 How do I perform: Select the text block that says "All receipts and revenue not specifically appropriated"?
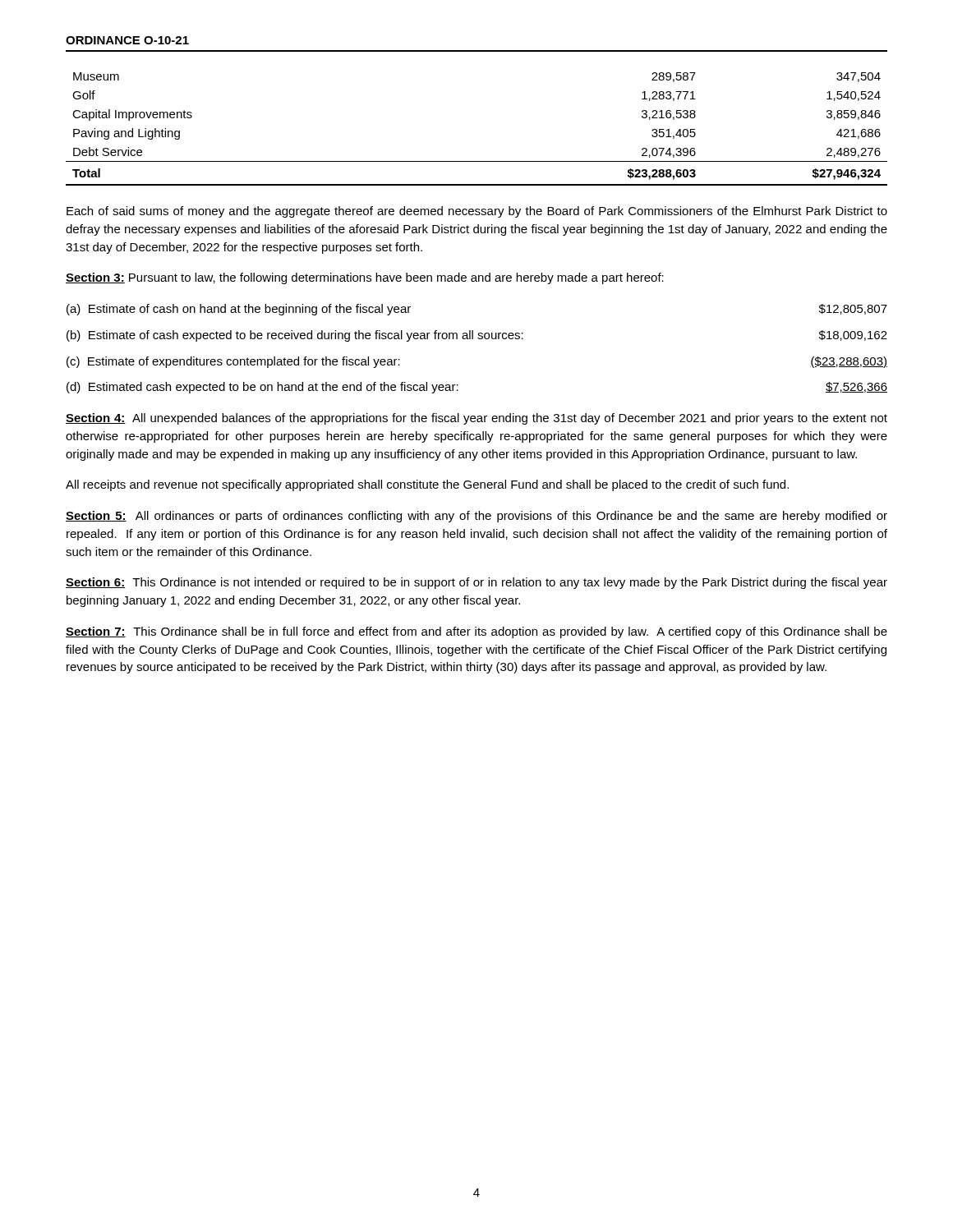coord(428,484)
